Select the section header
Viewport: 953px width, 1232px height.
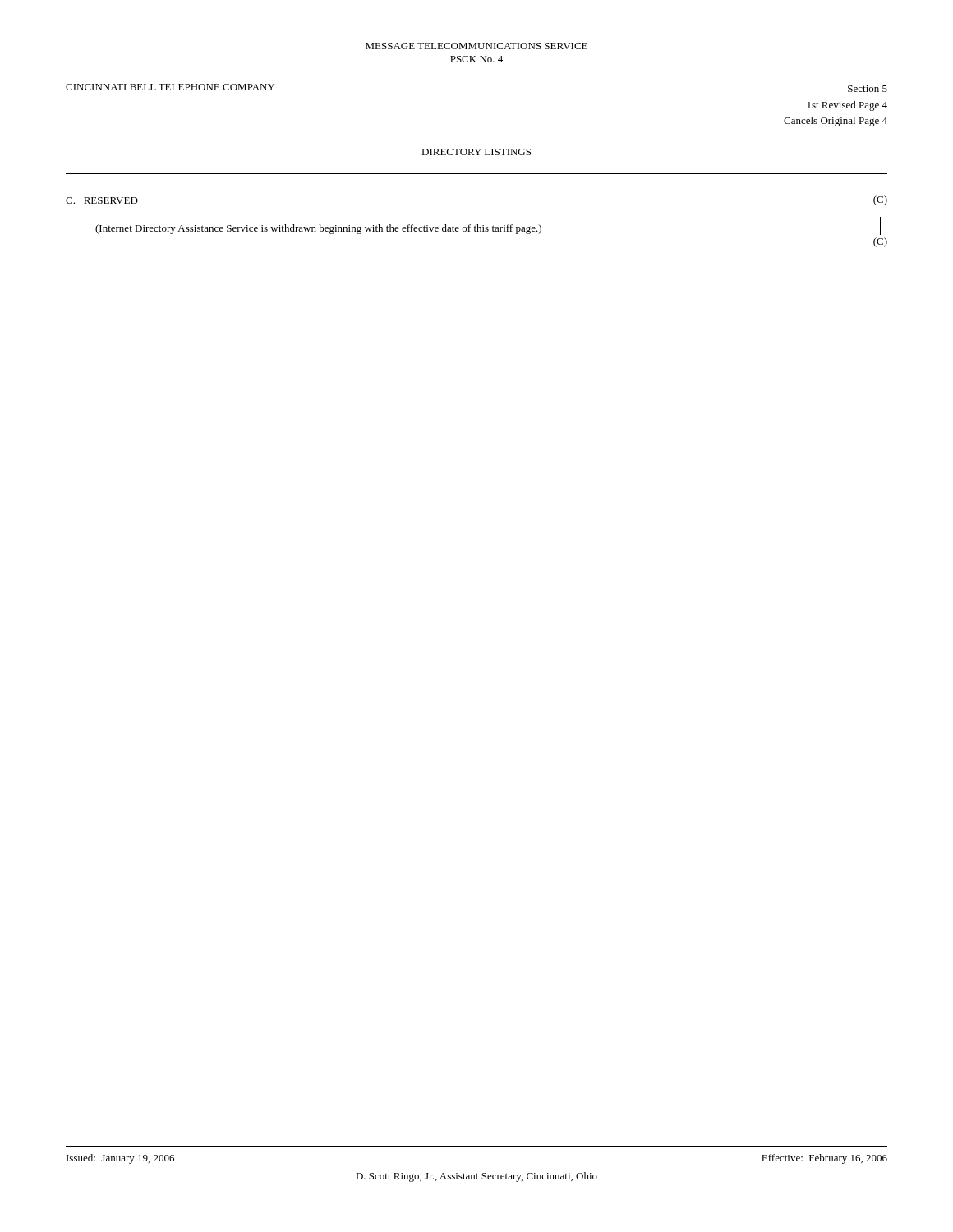pyautogui.click(x=476, y=151)
